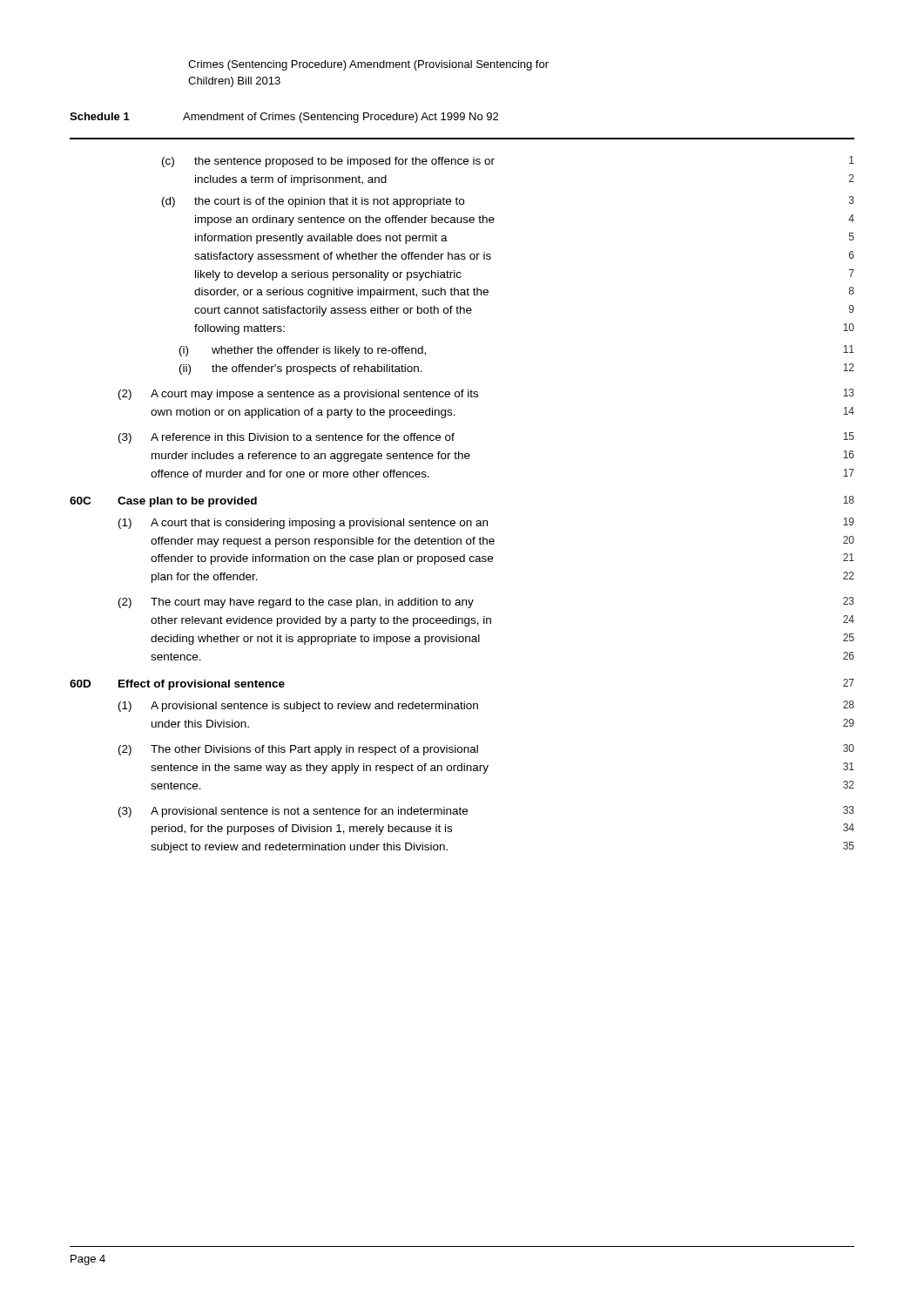Click on the text block that reads "(3) A provisional sentence is not"
The width and height of the screenshot is (924, 1307).
click(462, 811)
